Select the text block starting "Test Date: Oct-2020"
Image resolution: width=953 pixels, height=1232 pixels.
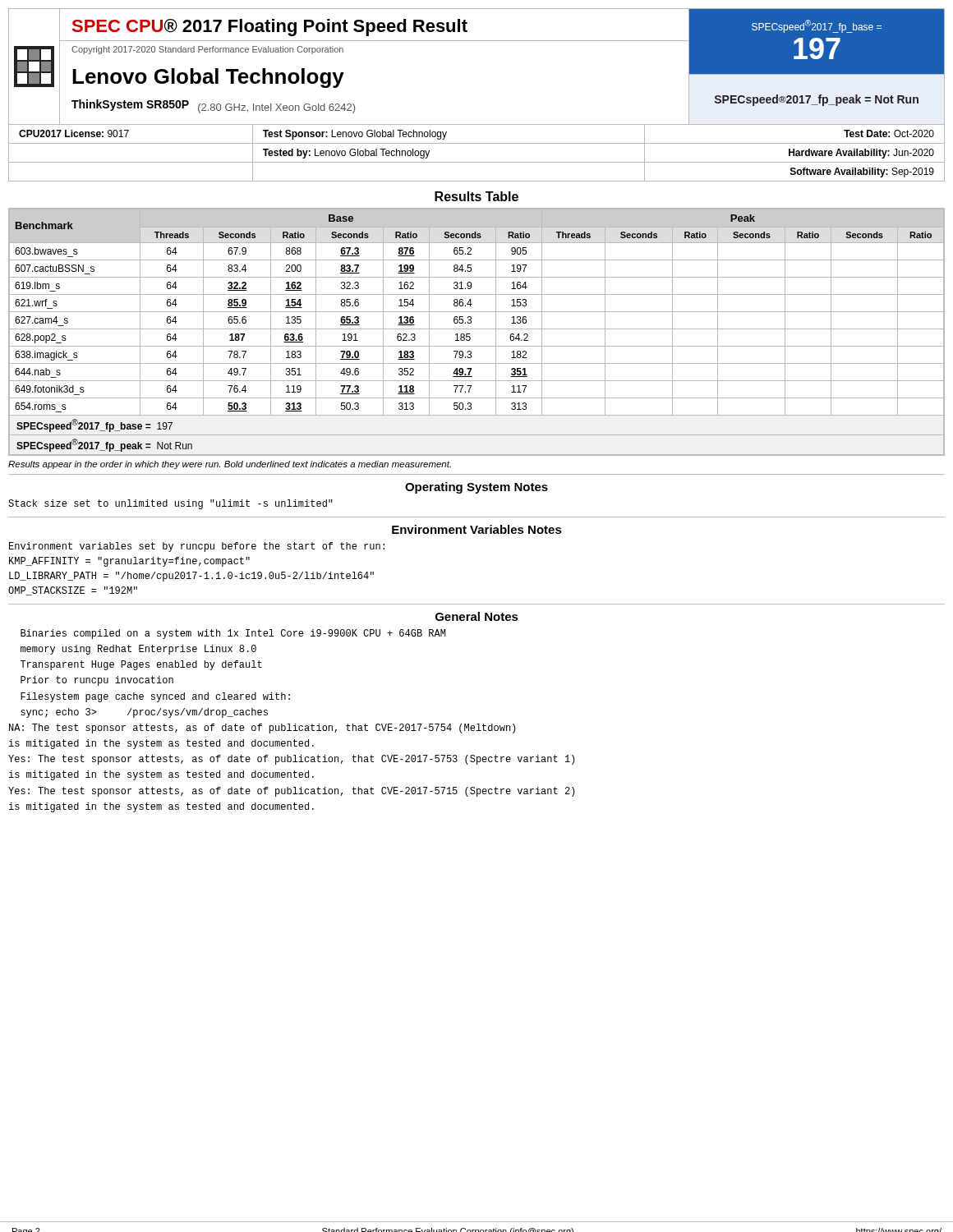point(889,134)
